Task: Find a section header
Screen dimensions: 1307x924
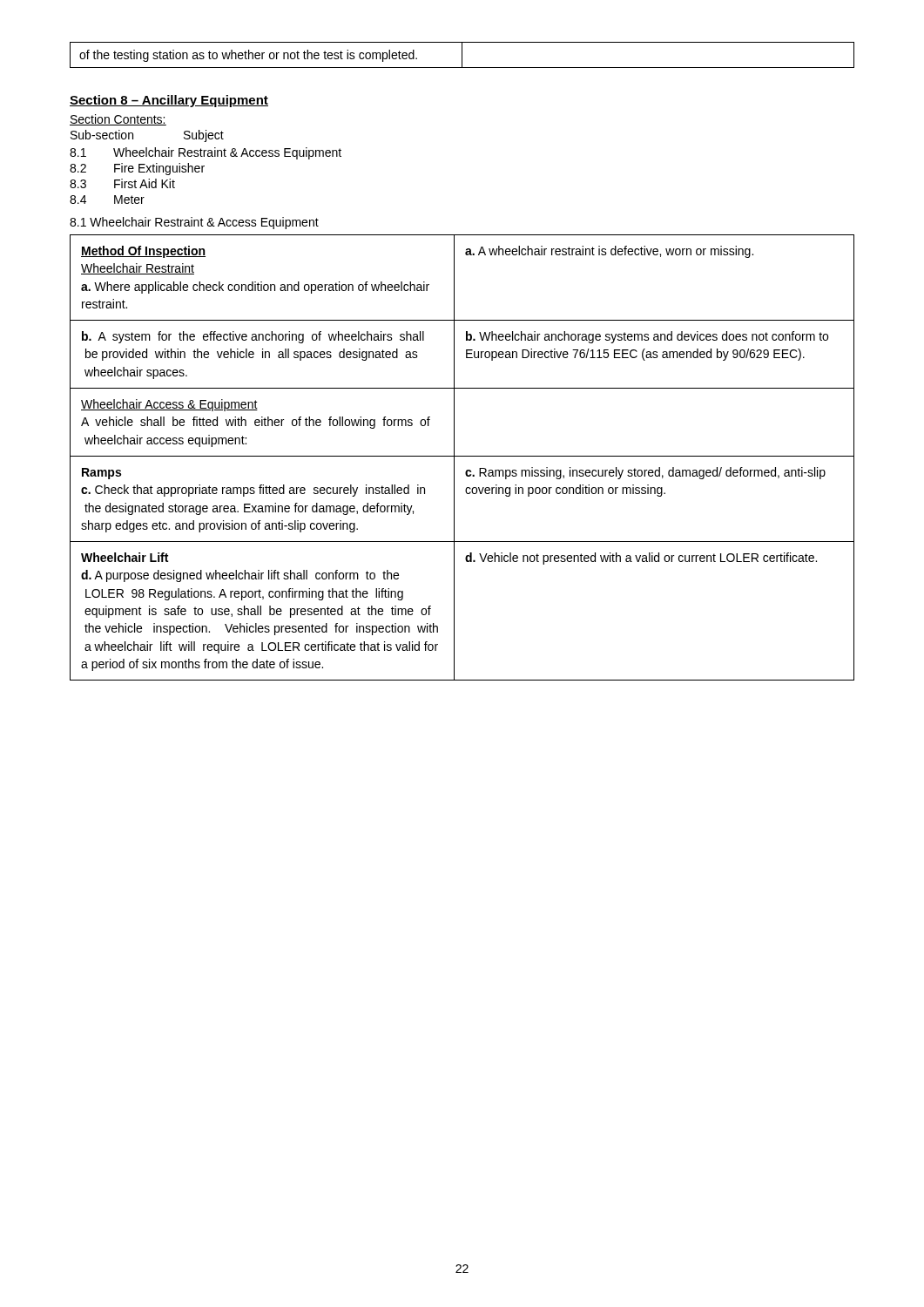Action: (169, 100)
